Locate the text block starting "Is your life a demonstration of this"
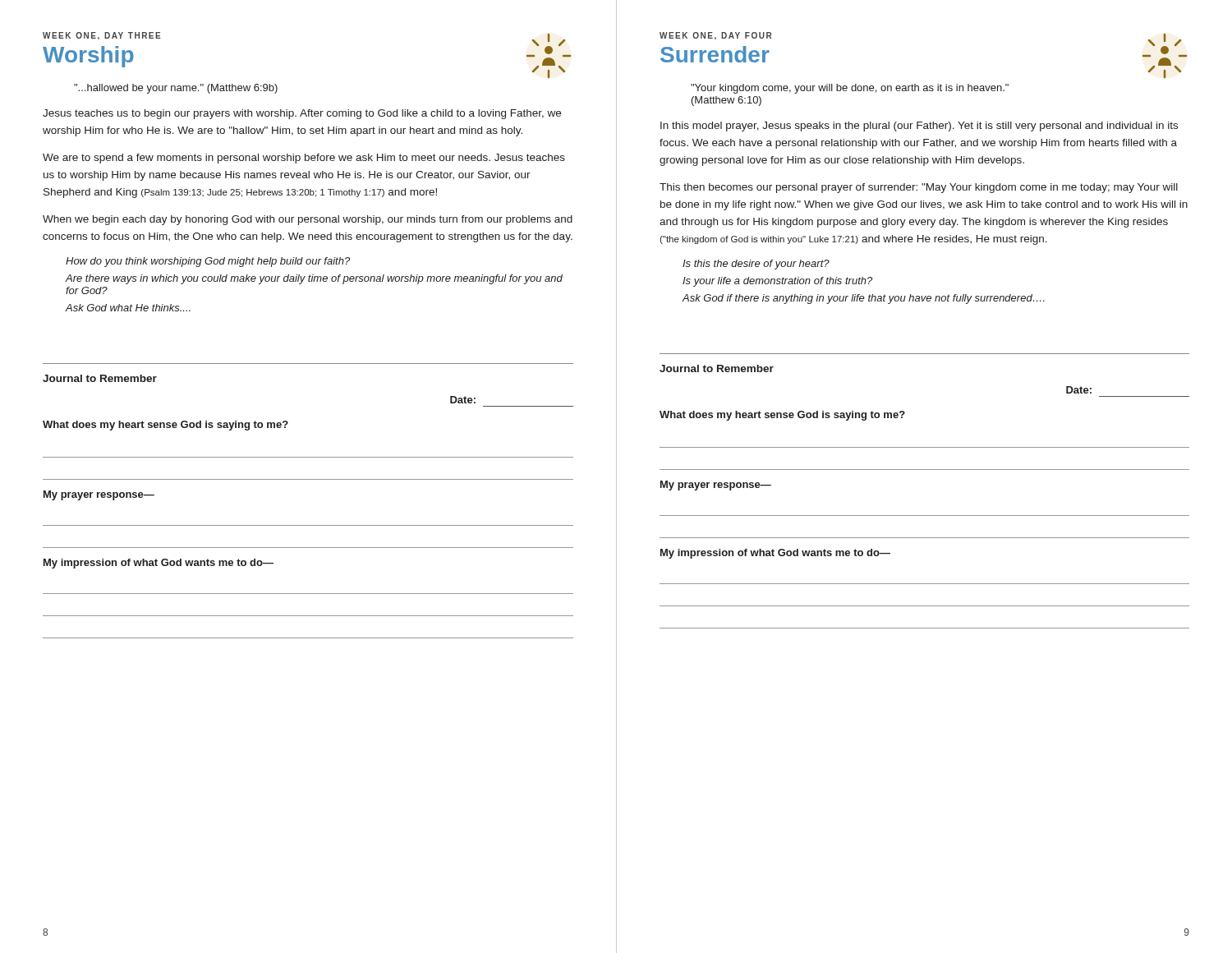The height and width of the screenshot is (953, 1232). point(778,281)
